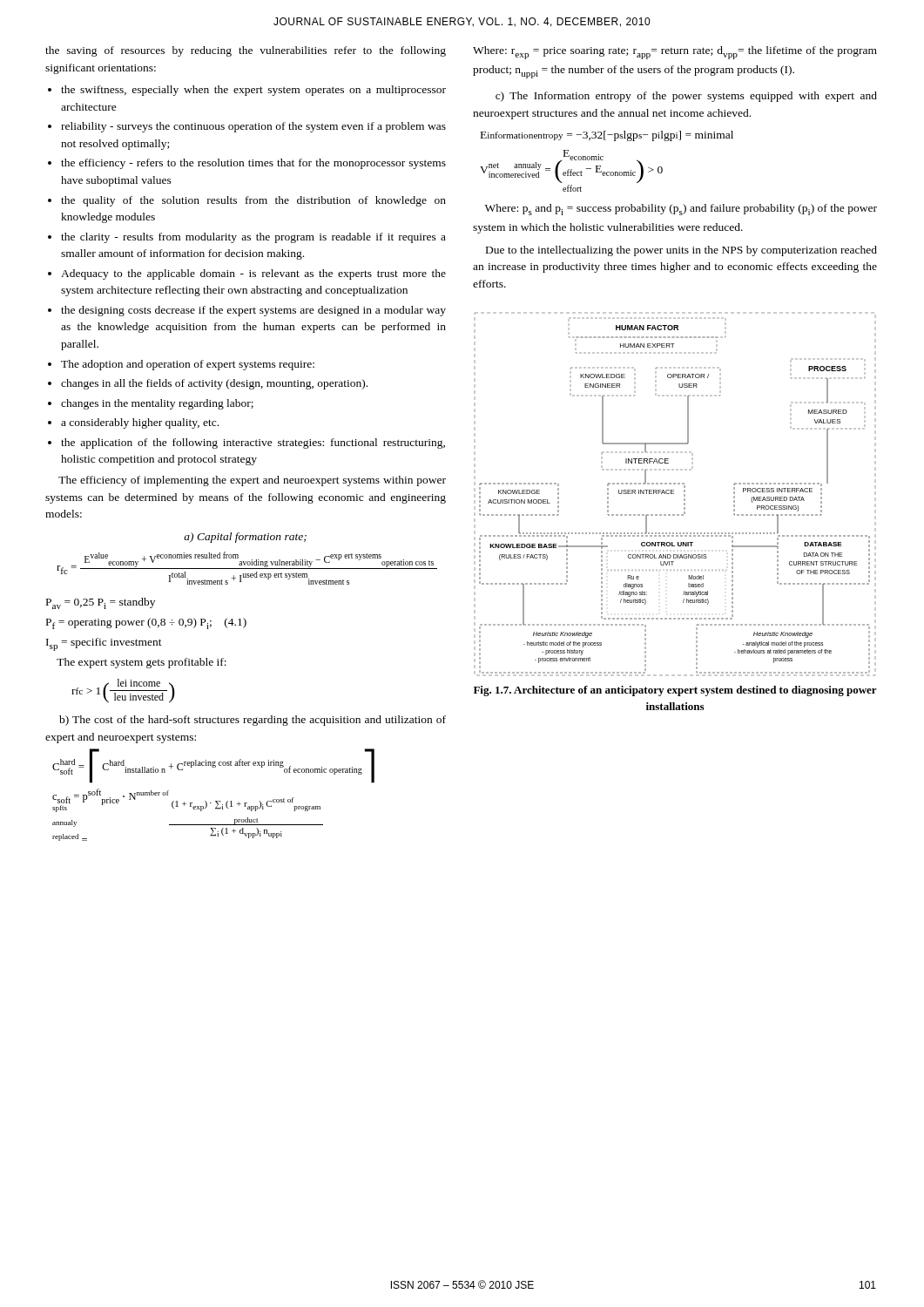Find the text block containing "the saving of"
The image size is (924, 1307).
point(246,59)
